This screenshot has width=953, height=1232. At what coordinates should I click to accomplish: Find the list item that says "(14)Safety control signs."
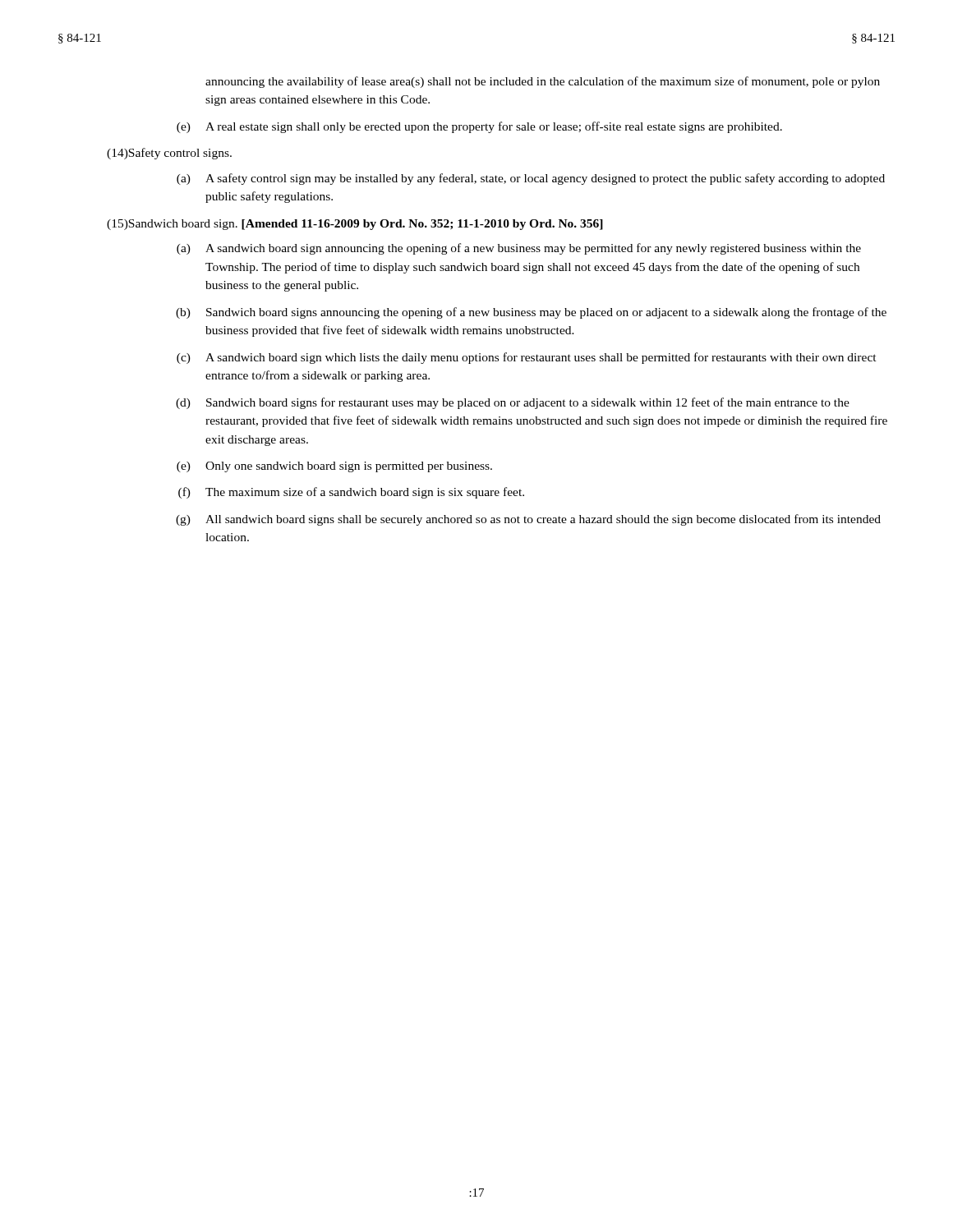pos(170,153)
